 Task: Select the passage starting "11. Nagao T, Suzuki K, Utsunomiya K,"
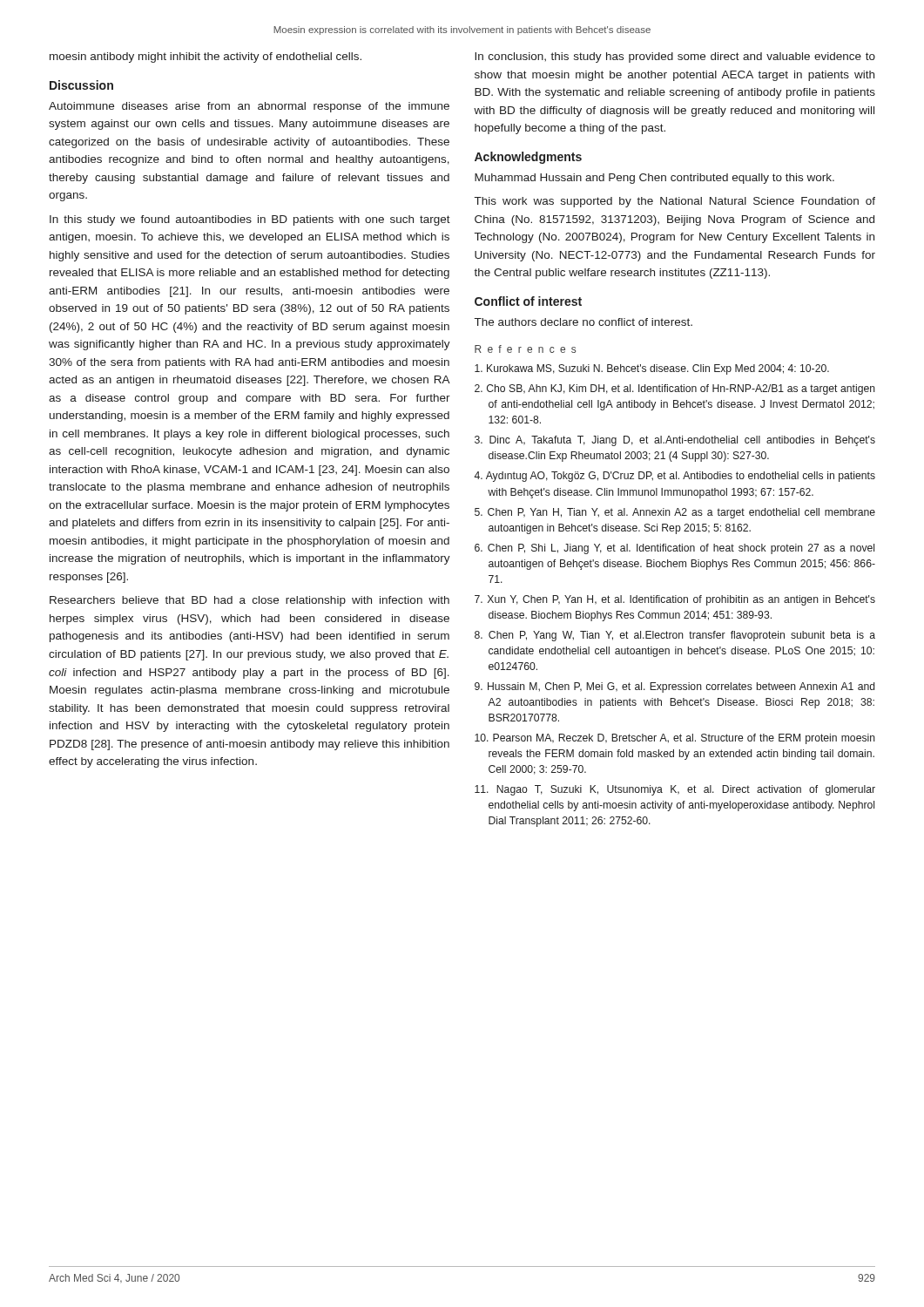(x=675, y=805)
